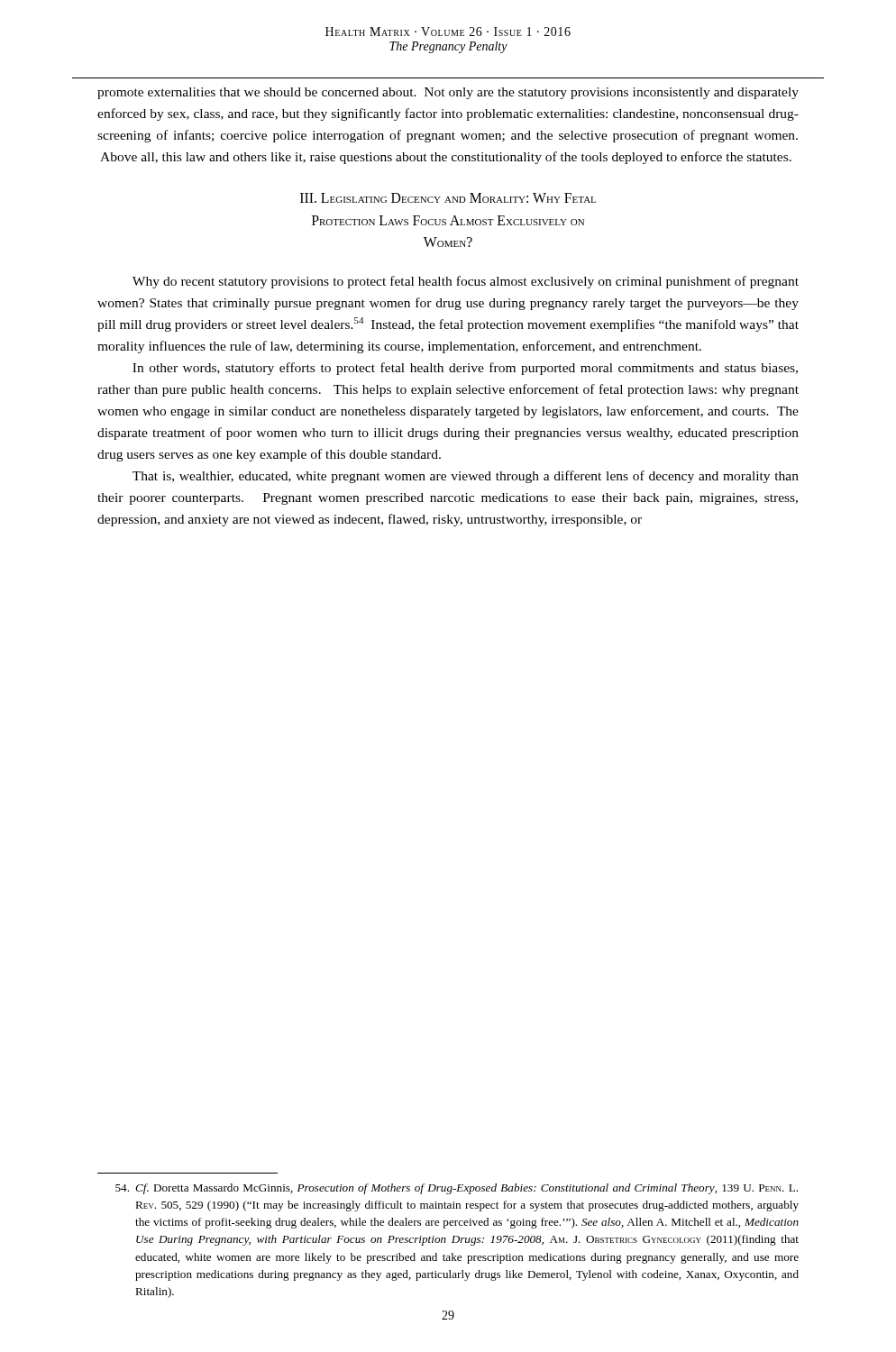Click on the footnote that reads "Cf. Doretta Massardo McGinnis, Prosecution"
Viewport: 896px width, 1352px height.
pyautogui.click(x=448, y=1239)
